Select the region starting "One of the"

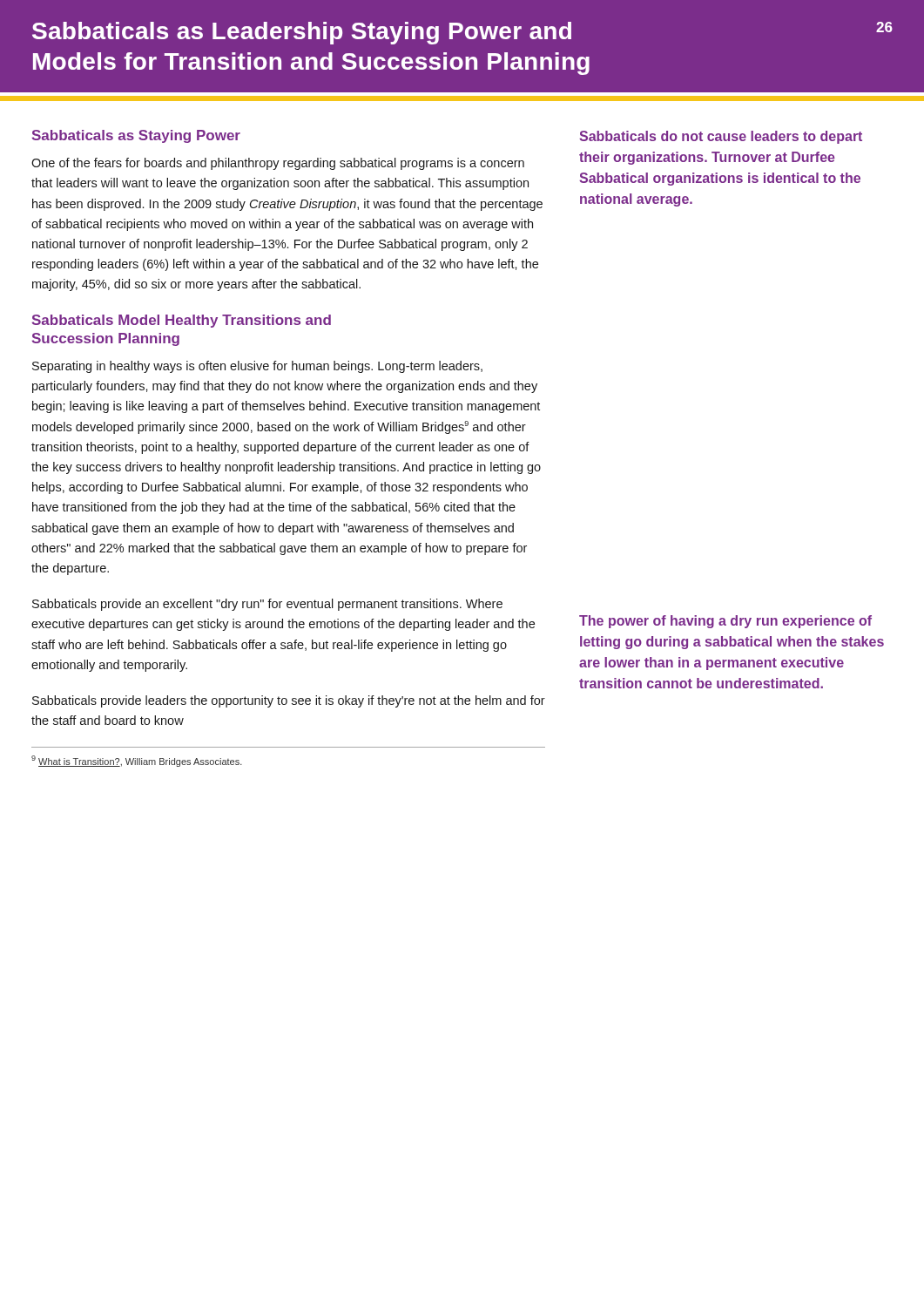pyautogui.click(x=288, y=224)
